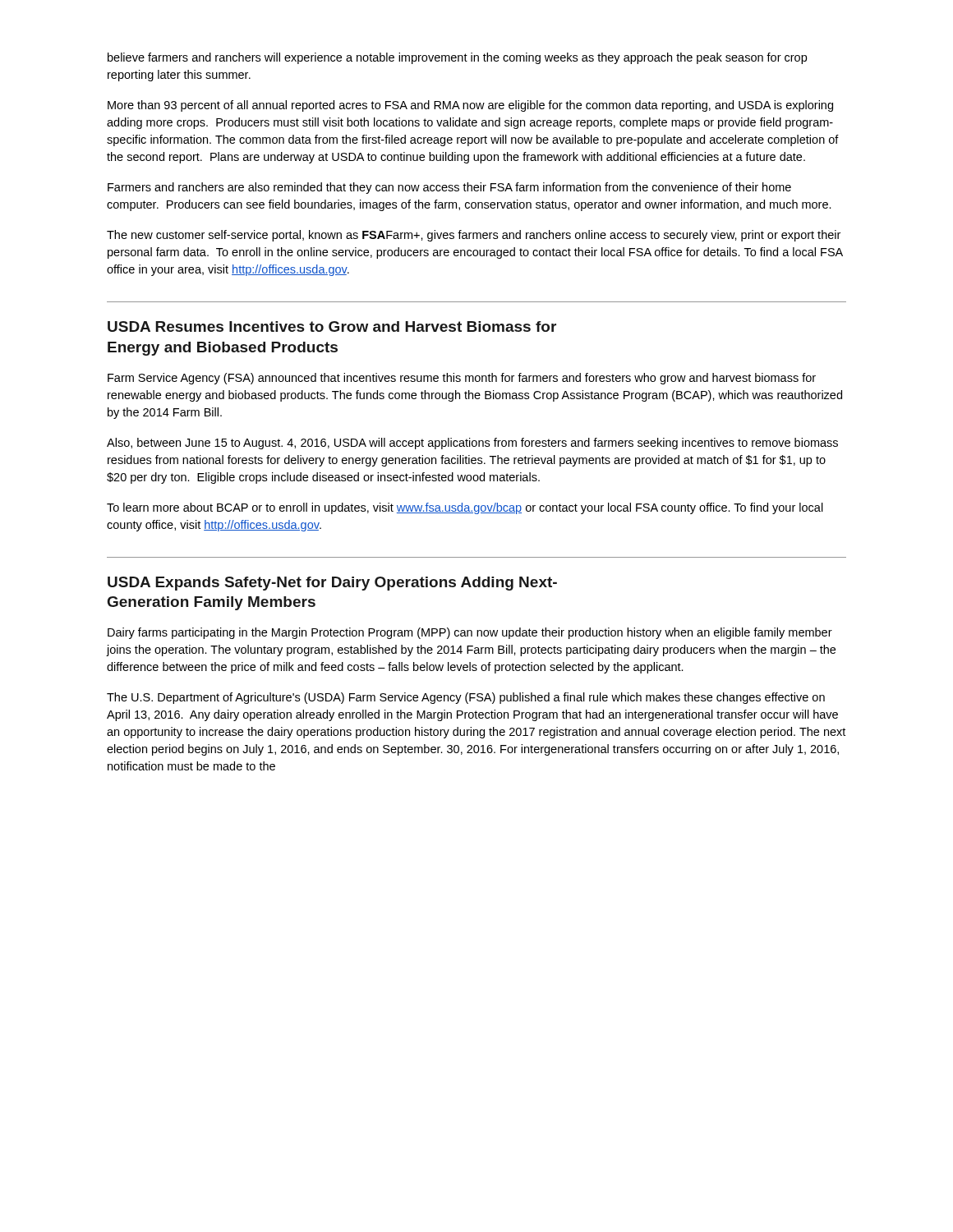Locate the region starting "Farmers and ranchers are"

469,196
